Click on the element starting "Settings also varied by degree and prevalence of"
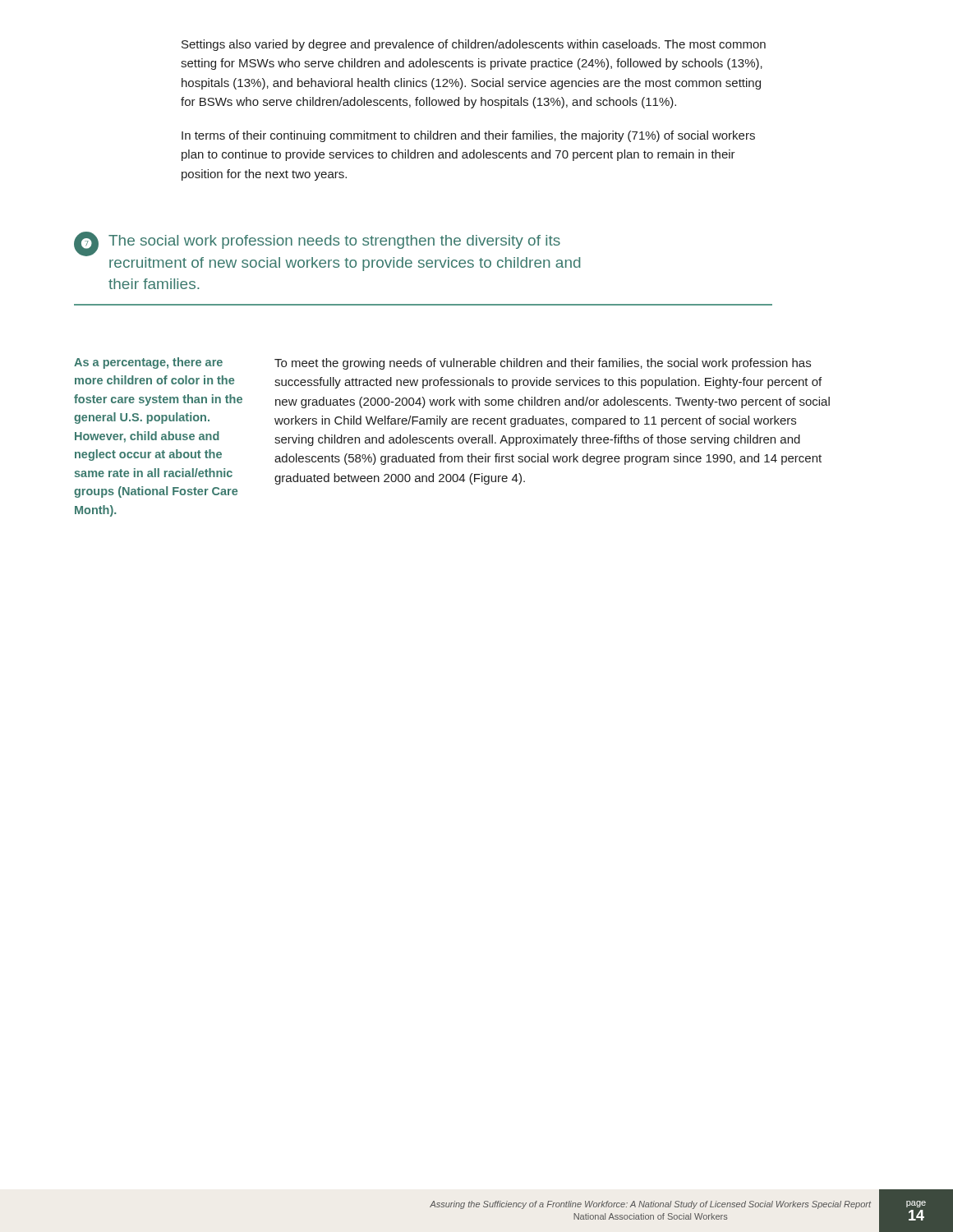Screen dimensions: 1232x953 click(476, 109)
